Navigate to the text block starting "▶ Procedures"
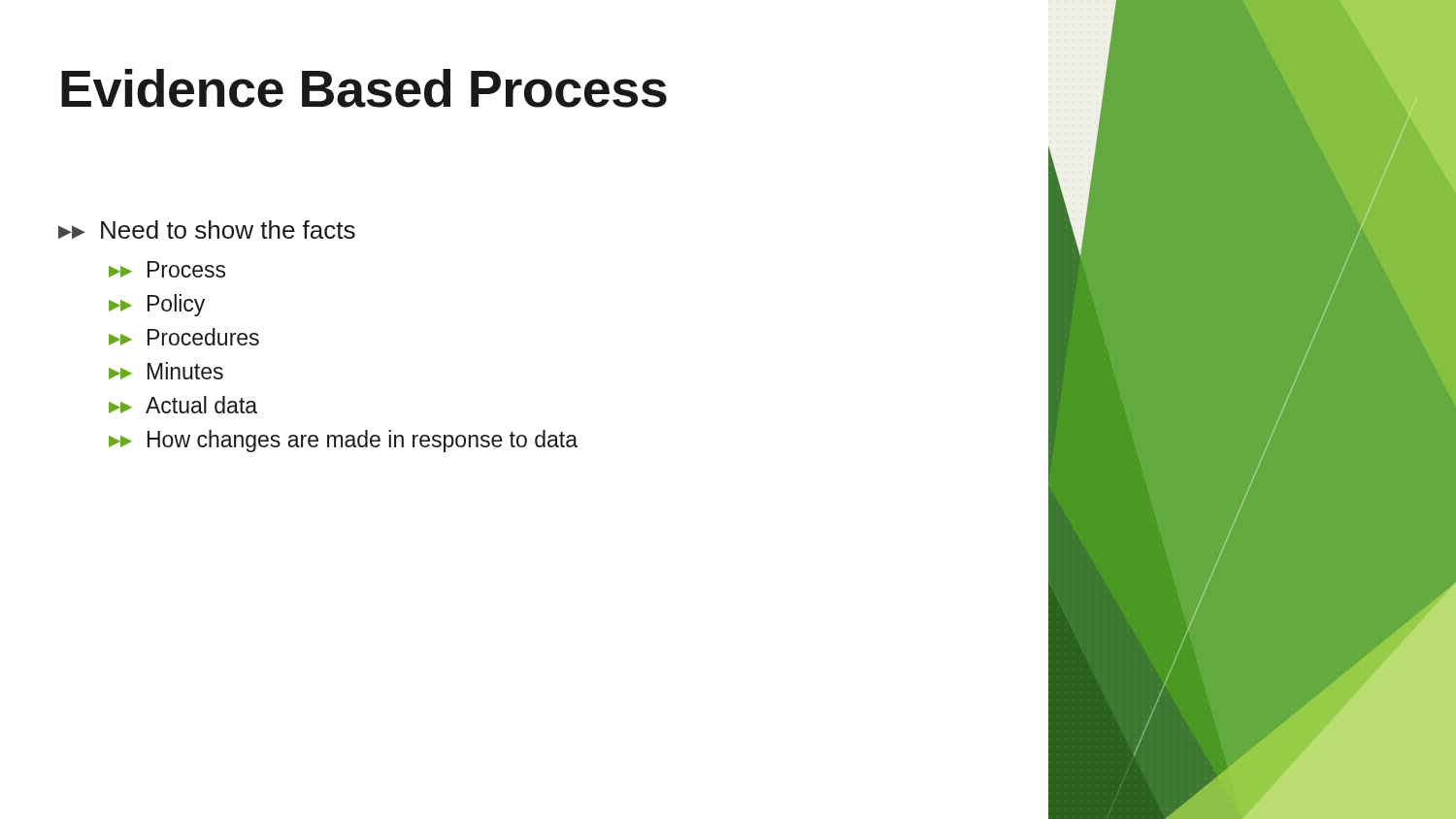 [184, 338]
